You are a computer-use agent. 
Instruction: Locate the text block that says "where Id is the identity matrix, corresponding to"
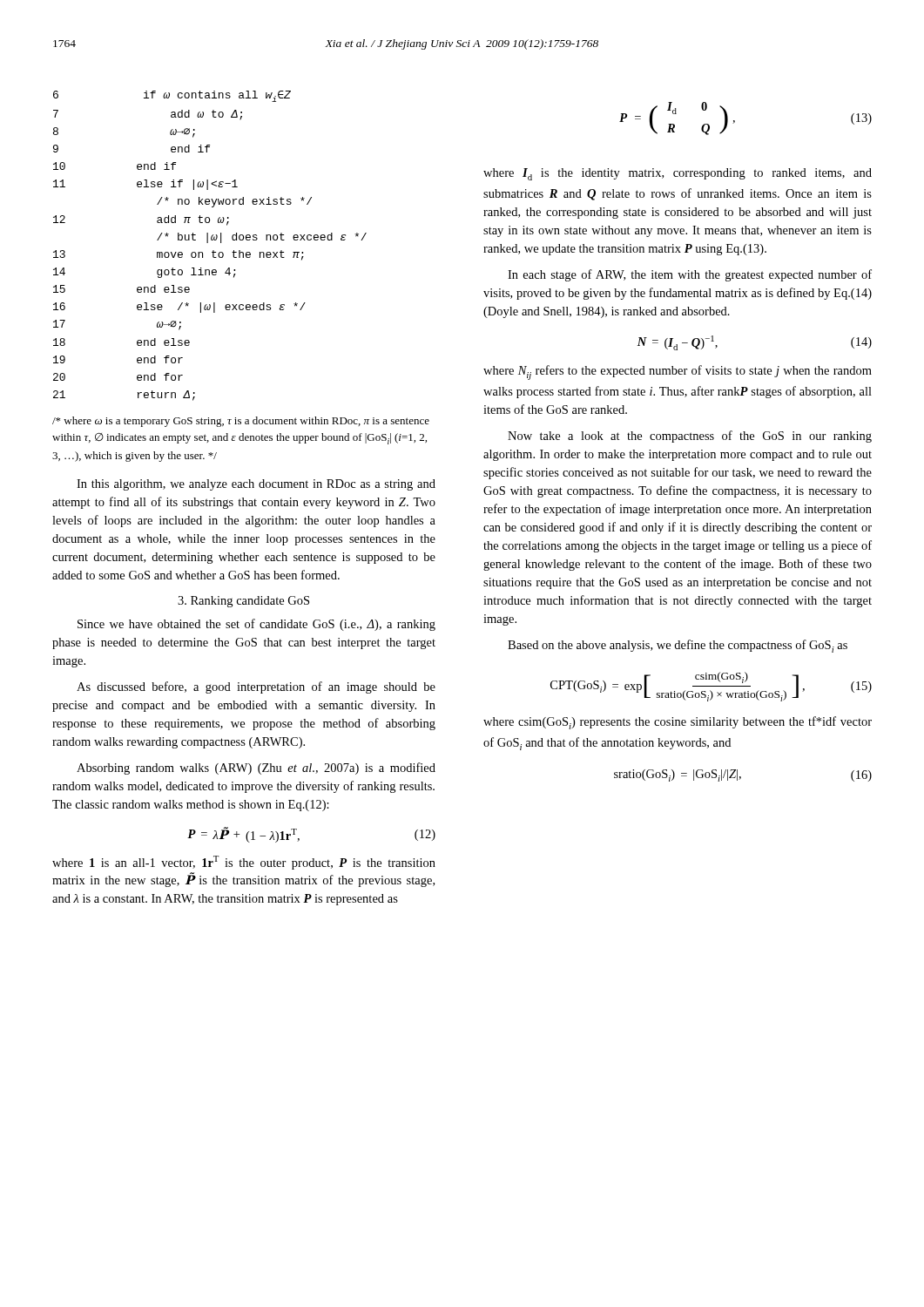tap(678, 242)
